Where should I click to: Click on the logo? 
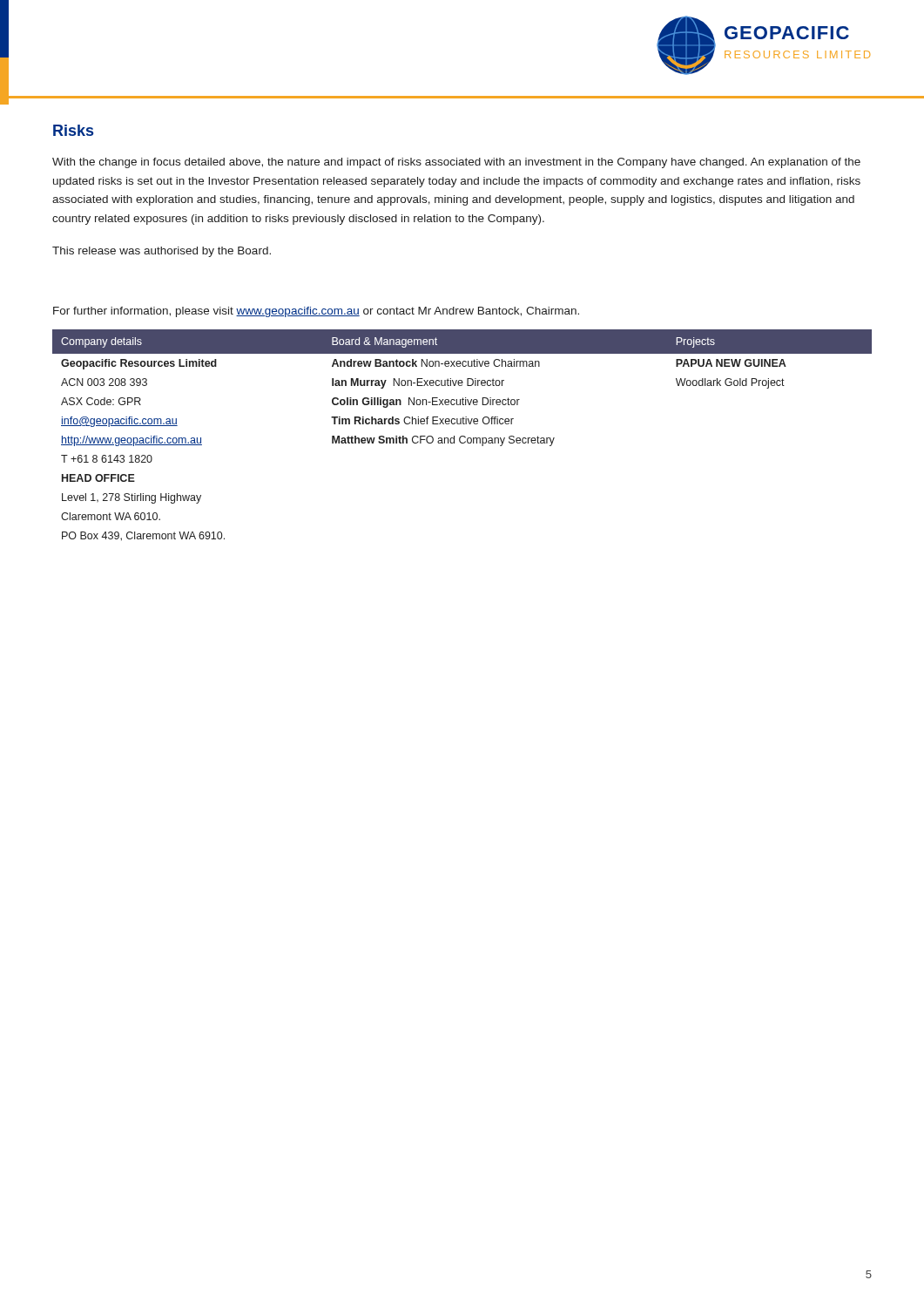[767, 46]
